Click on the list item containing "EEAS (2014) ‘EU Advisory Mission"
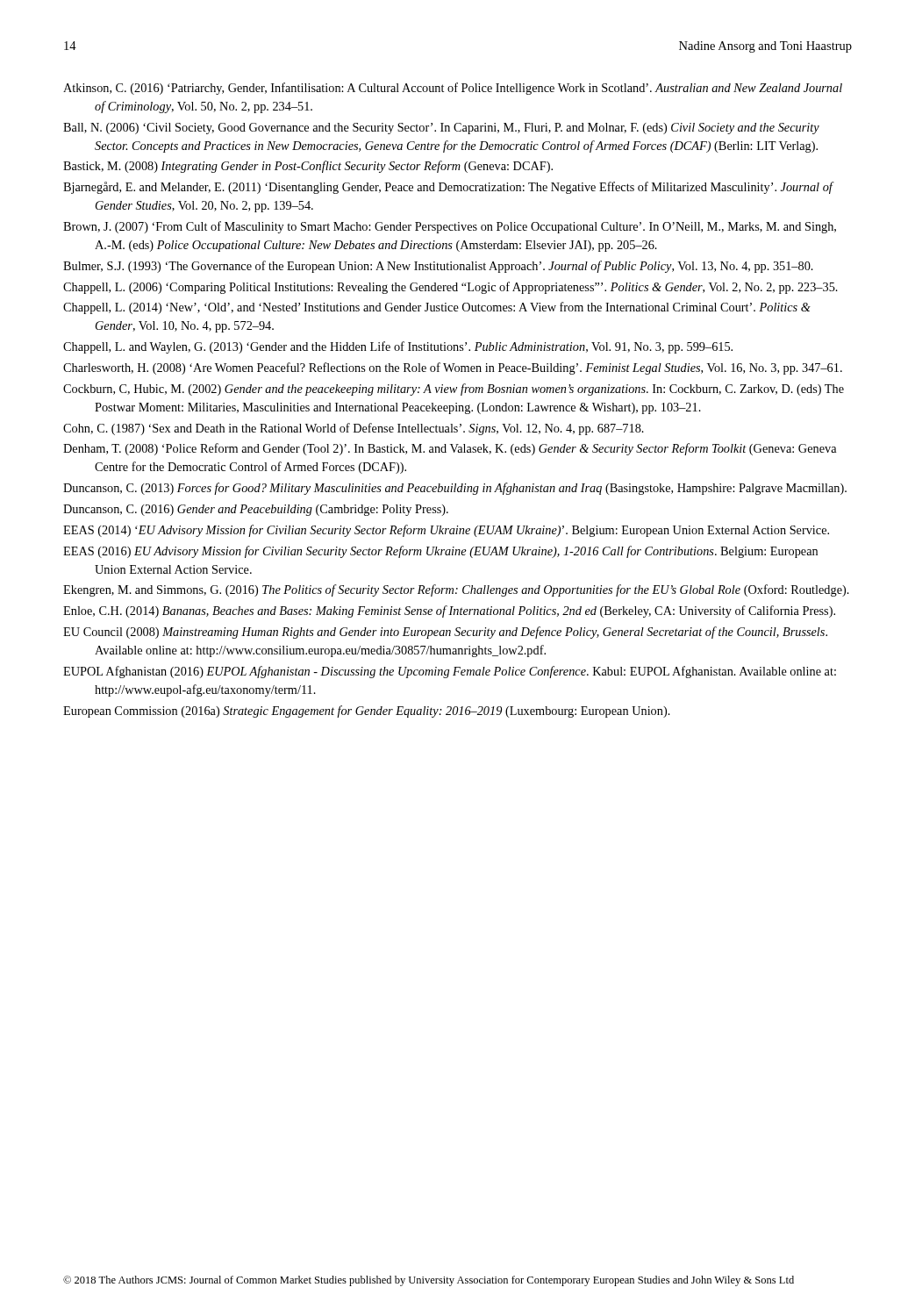Viewport: 915px width, 1316px height. pos(447,530)
